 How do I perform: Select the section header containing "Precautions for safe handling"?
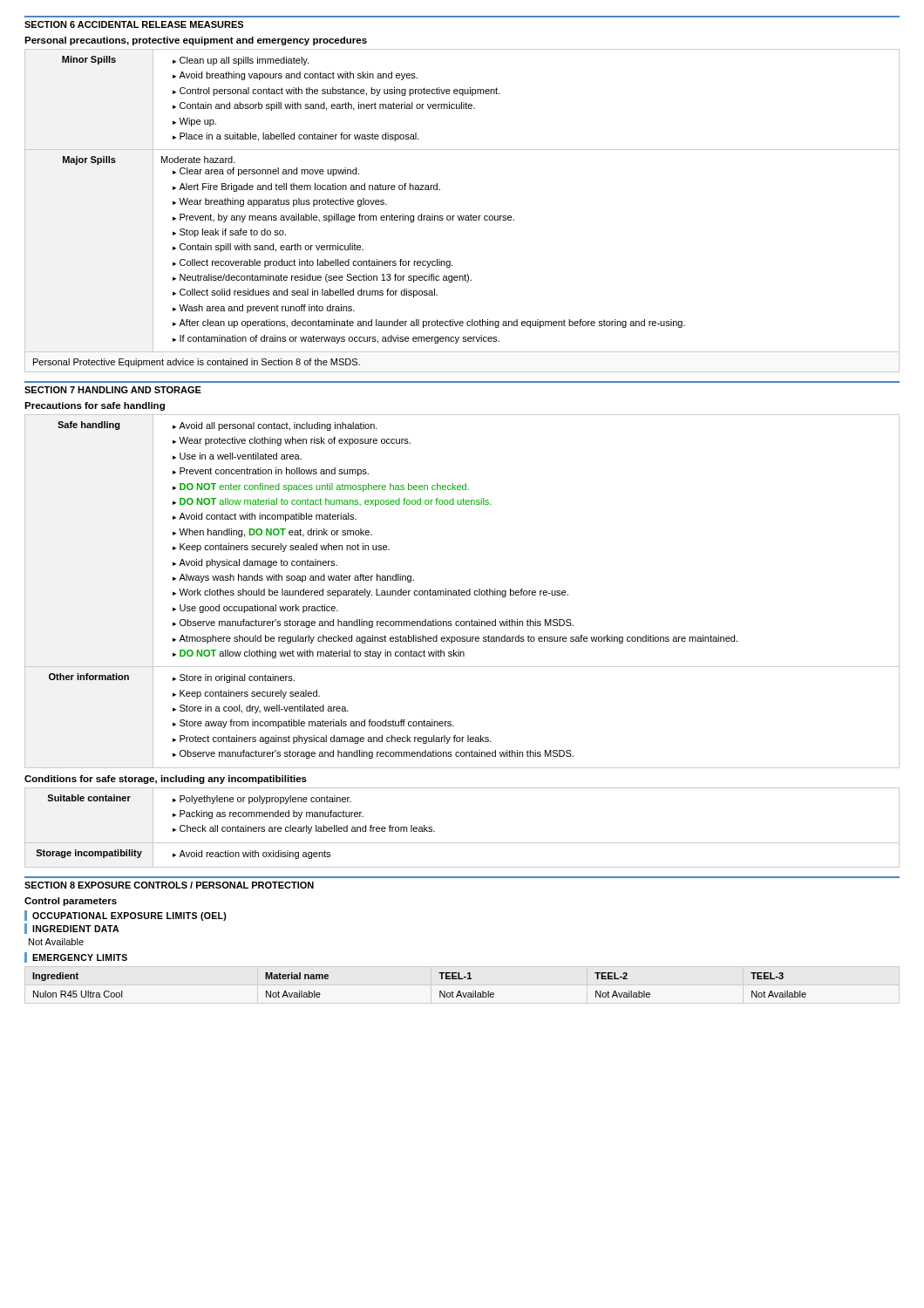tap(95, 405)
